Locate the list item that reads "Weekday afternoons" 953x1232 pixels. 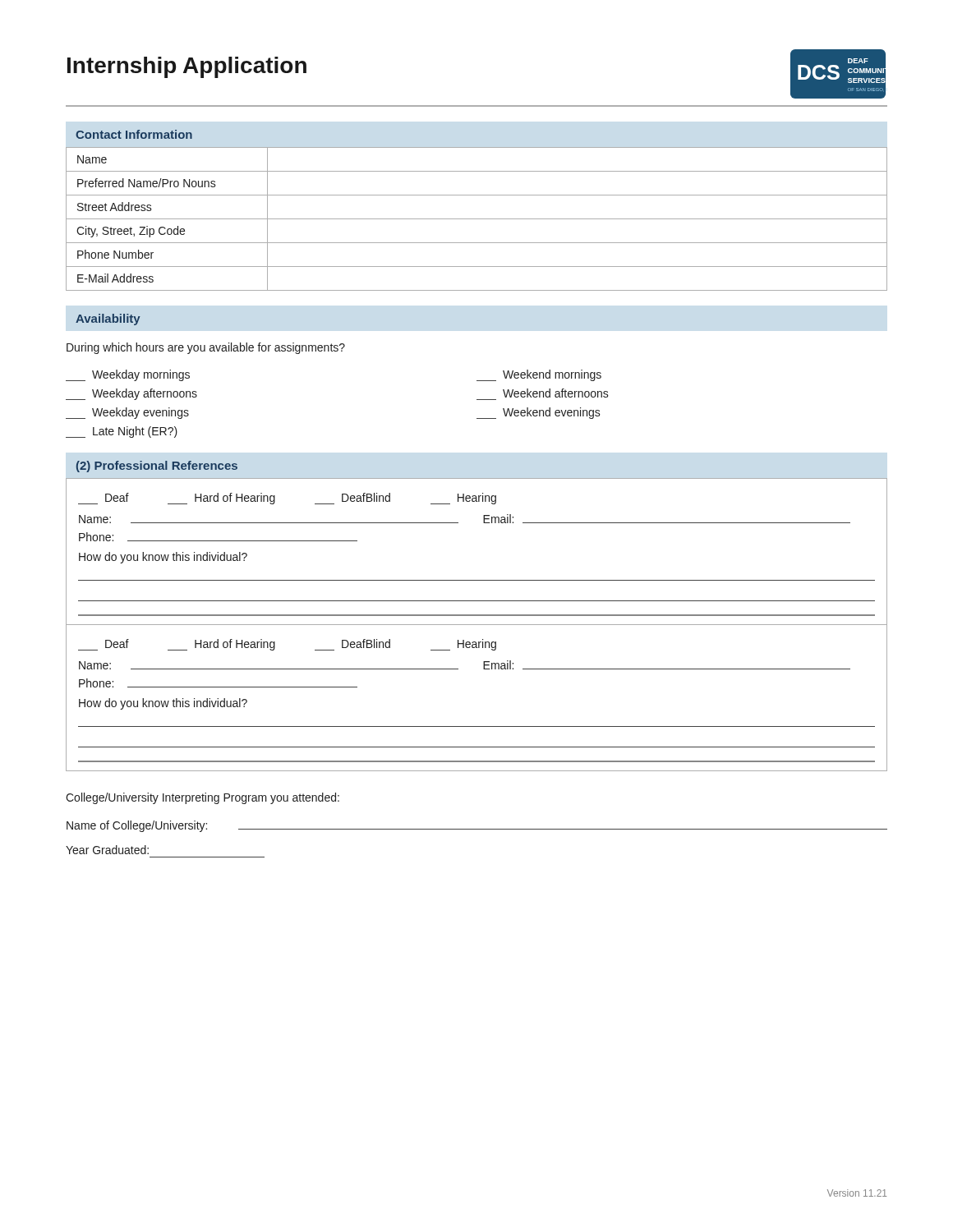[x=131, y=393]
